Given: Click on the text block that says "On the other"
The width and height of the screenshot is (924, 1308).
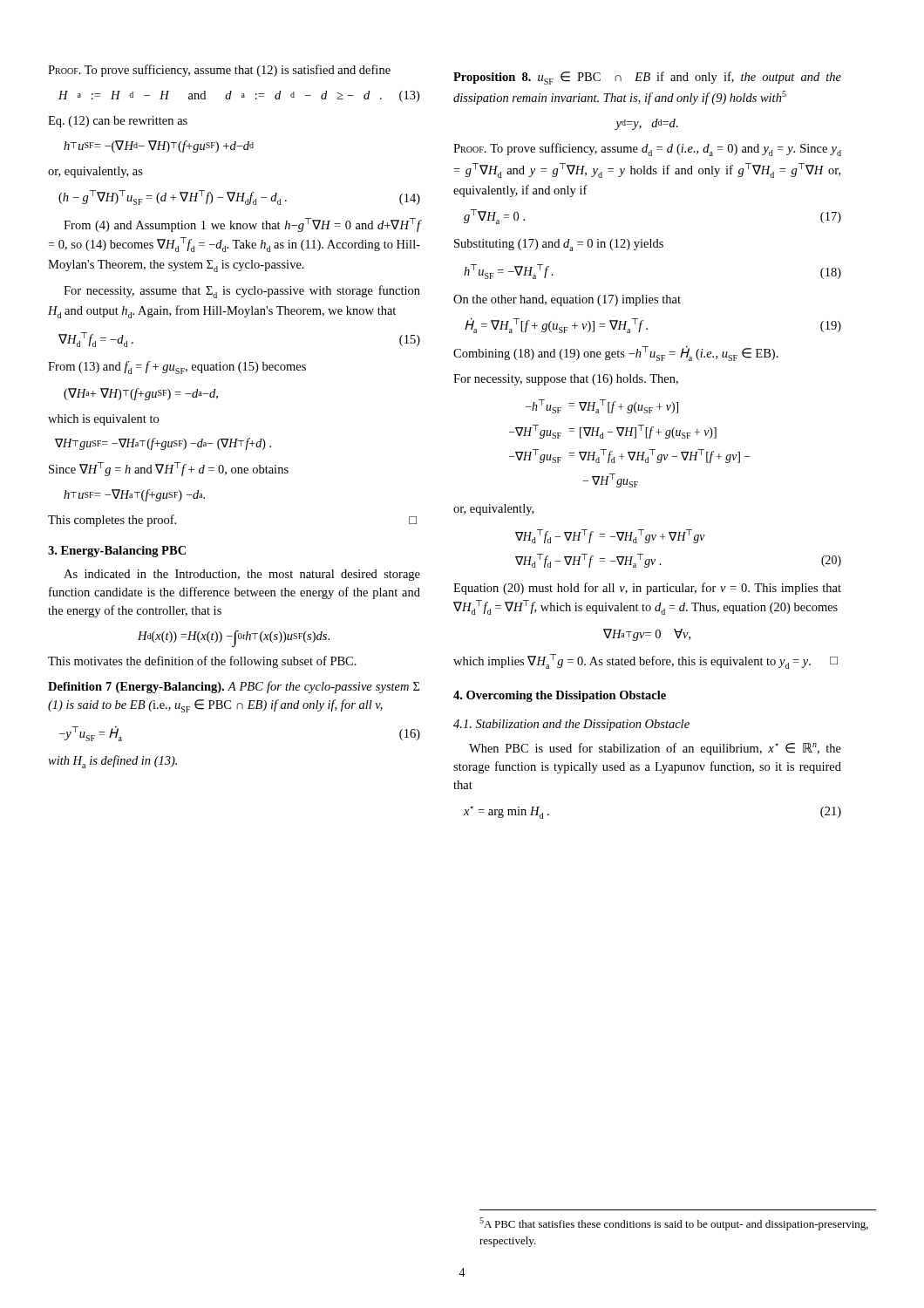Looking at the screenshot, I should pyautogui.click(x=647, y=299).
